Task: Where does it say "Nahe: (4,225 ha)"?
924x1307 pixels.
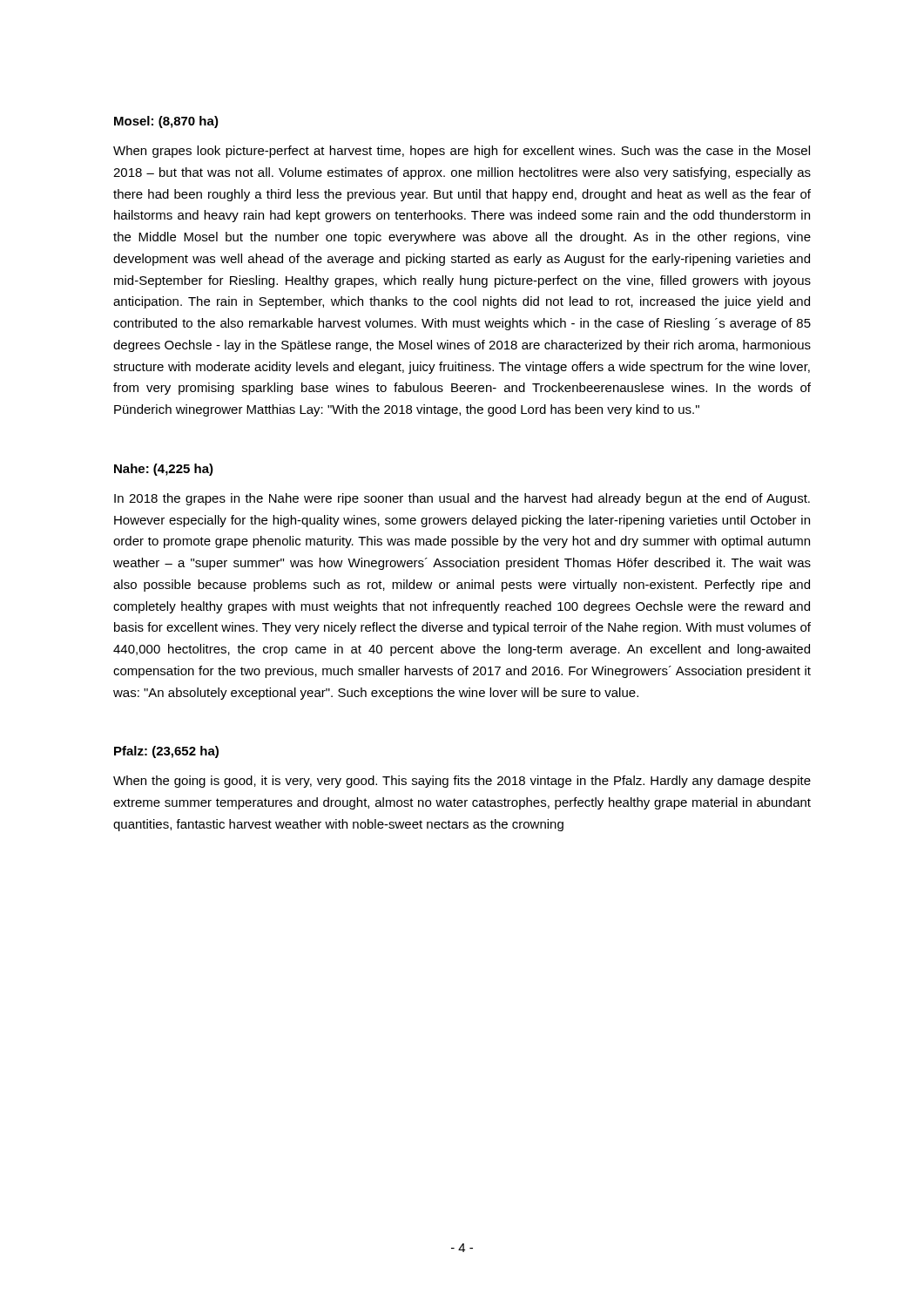Action: pos(163,468)
